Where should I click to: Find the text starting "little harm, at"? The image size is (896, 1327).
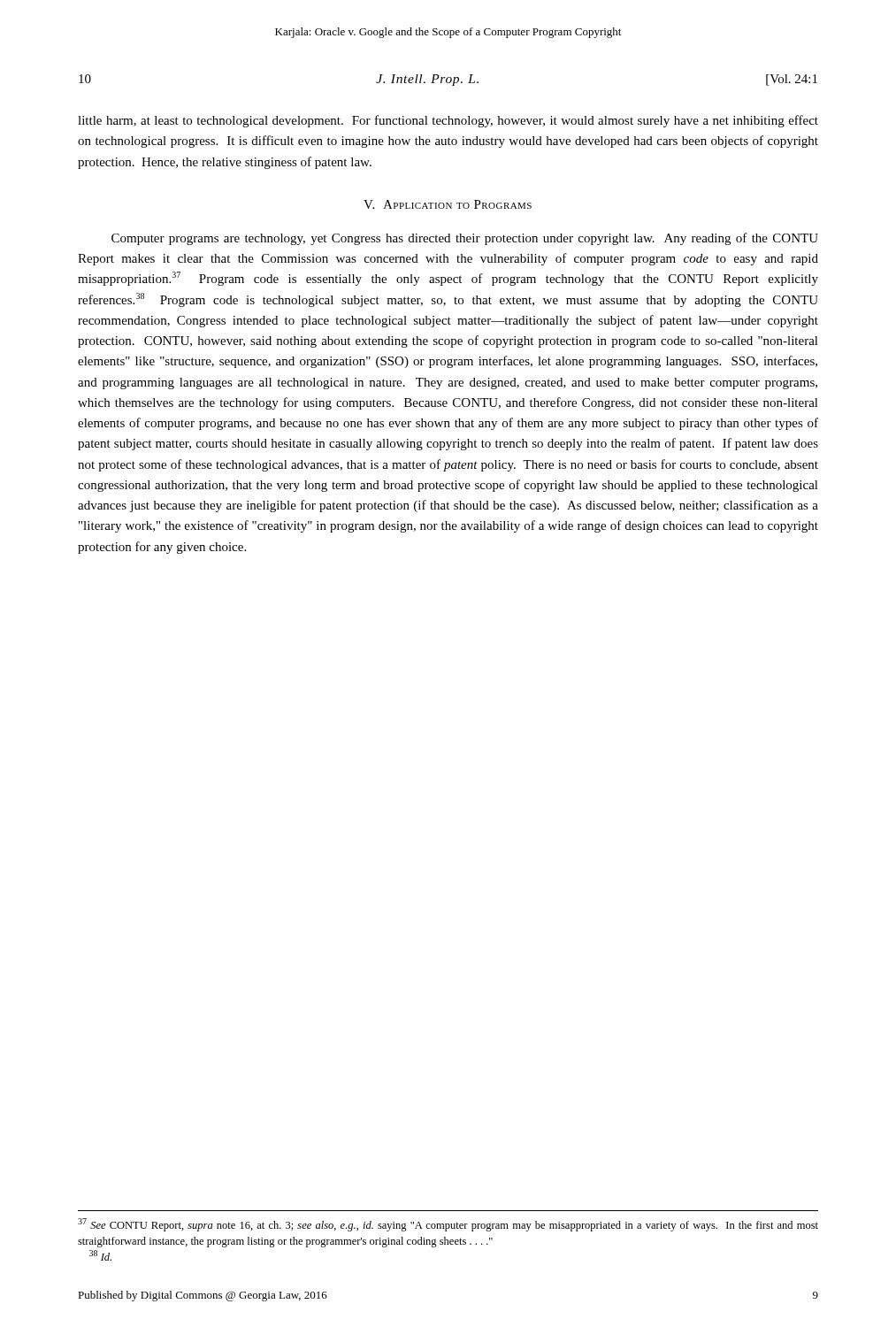(x=448, y=141)
